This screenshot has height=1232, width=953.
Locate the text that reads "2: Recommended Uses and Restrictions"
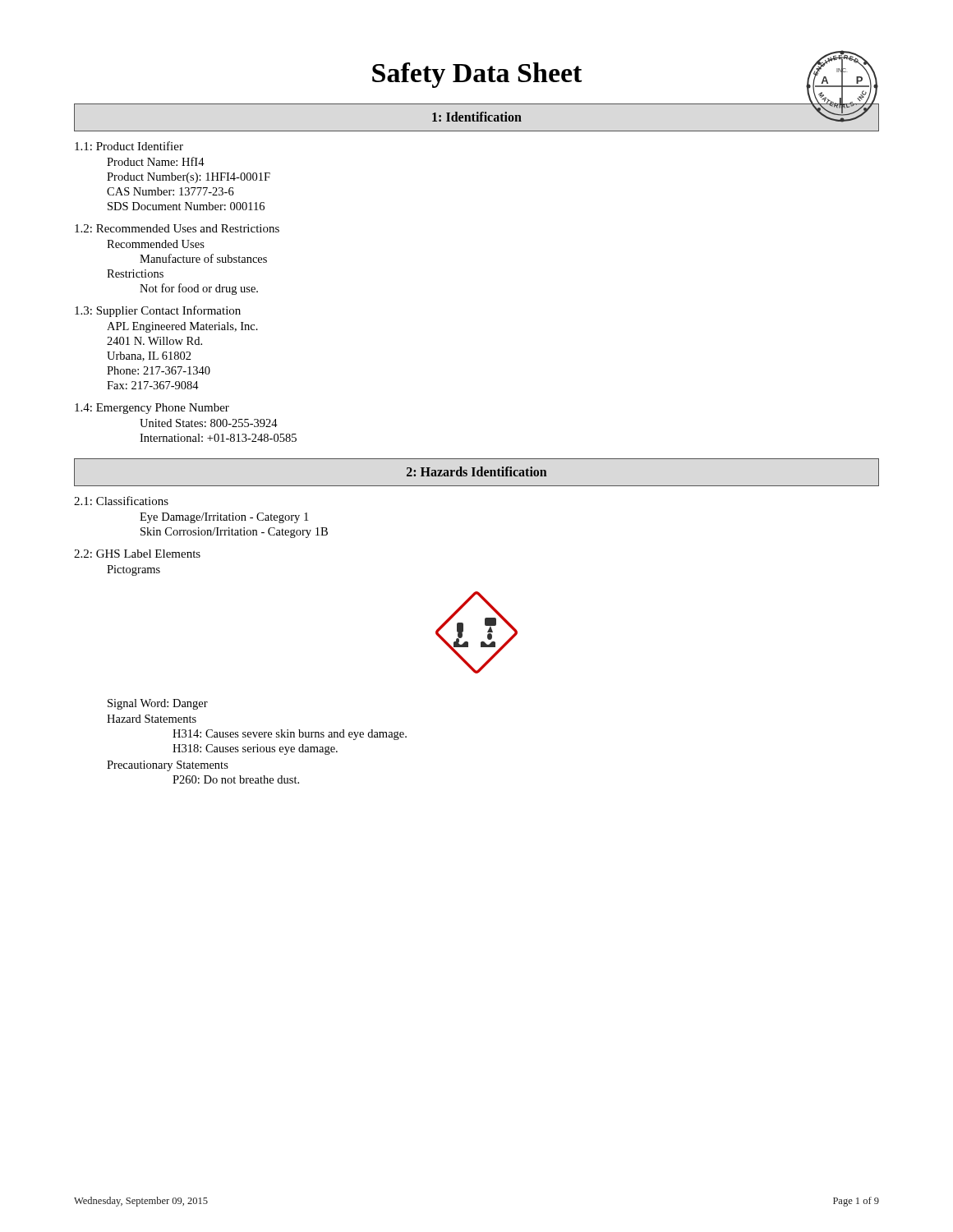pyautogui.click(x=177, y=228)
